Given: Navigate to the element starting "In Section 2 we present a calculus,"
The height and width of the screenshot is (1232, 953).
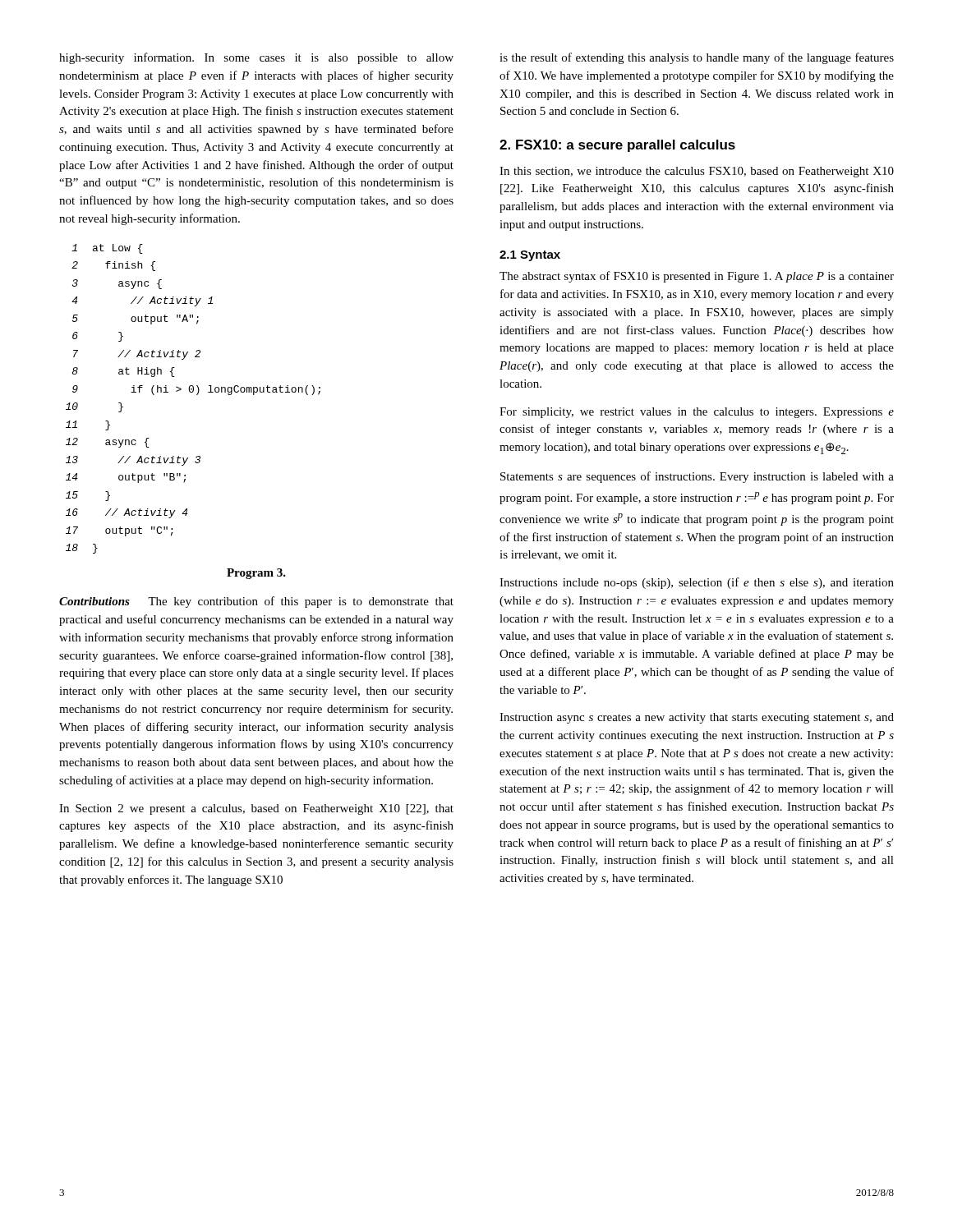Looking at the screenshot, I should pos(256,844).
